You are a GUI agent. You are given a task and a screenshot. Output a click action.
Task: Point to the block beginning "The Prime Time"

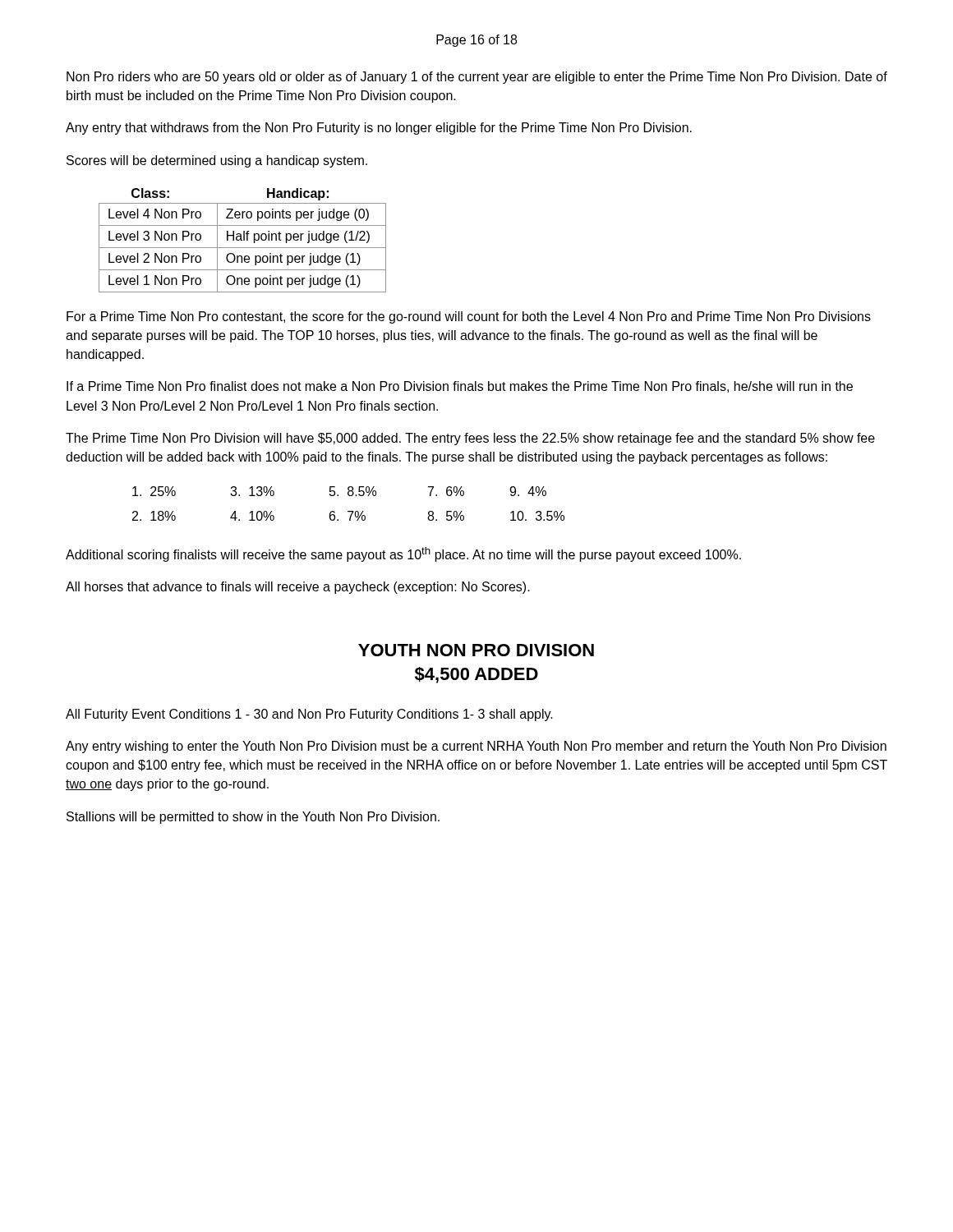470,447
